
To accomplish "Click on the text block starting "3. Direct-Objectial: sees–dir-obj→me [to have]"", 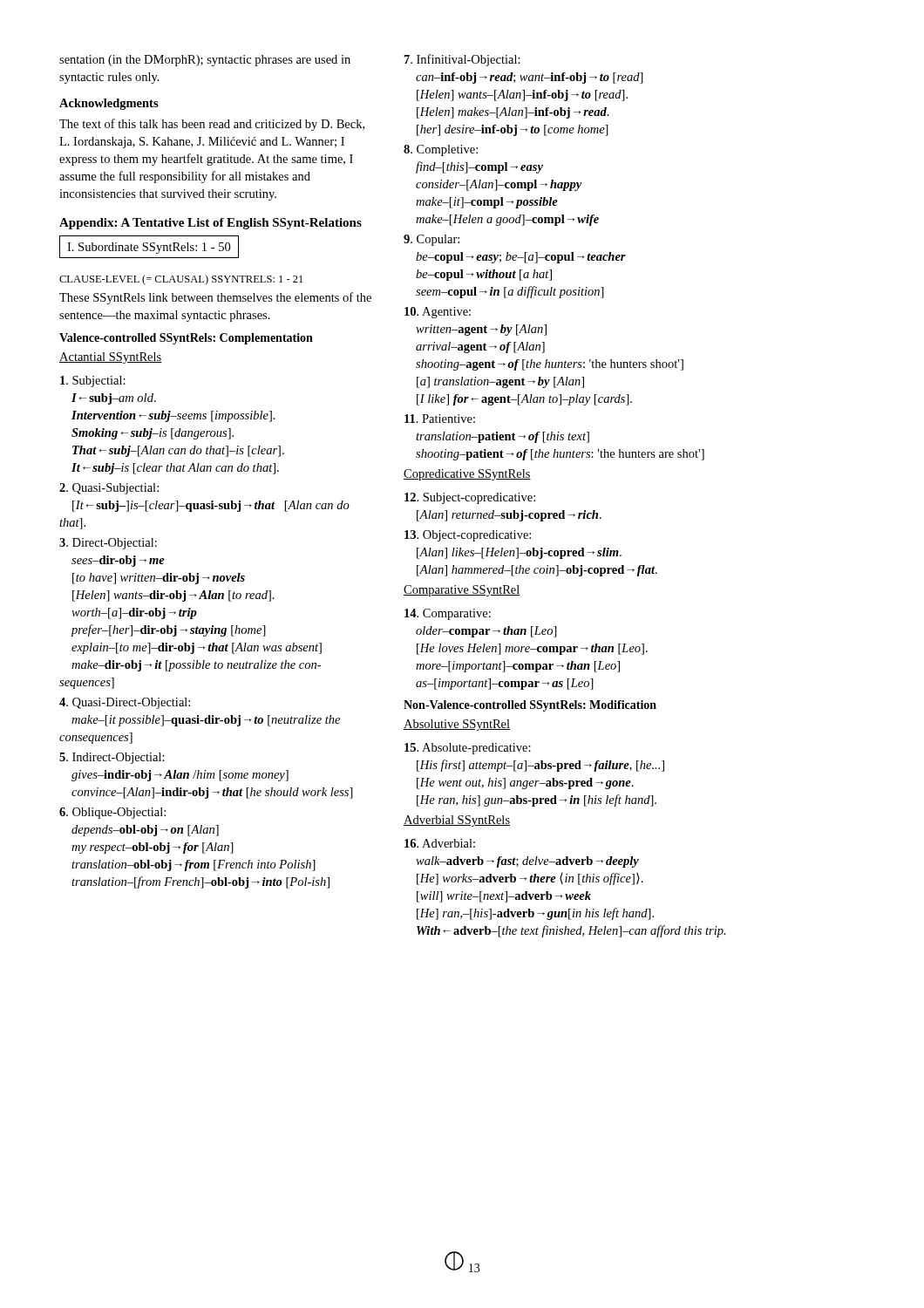I will tap(108, 544).
